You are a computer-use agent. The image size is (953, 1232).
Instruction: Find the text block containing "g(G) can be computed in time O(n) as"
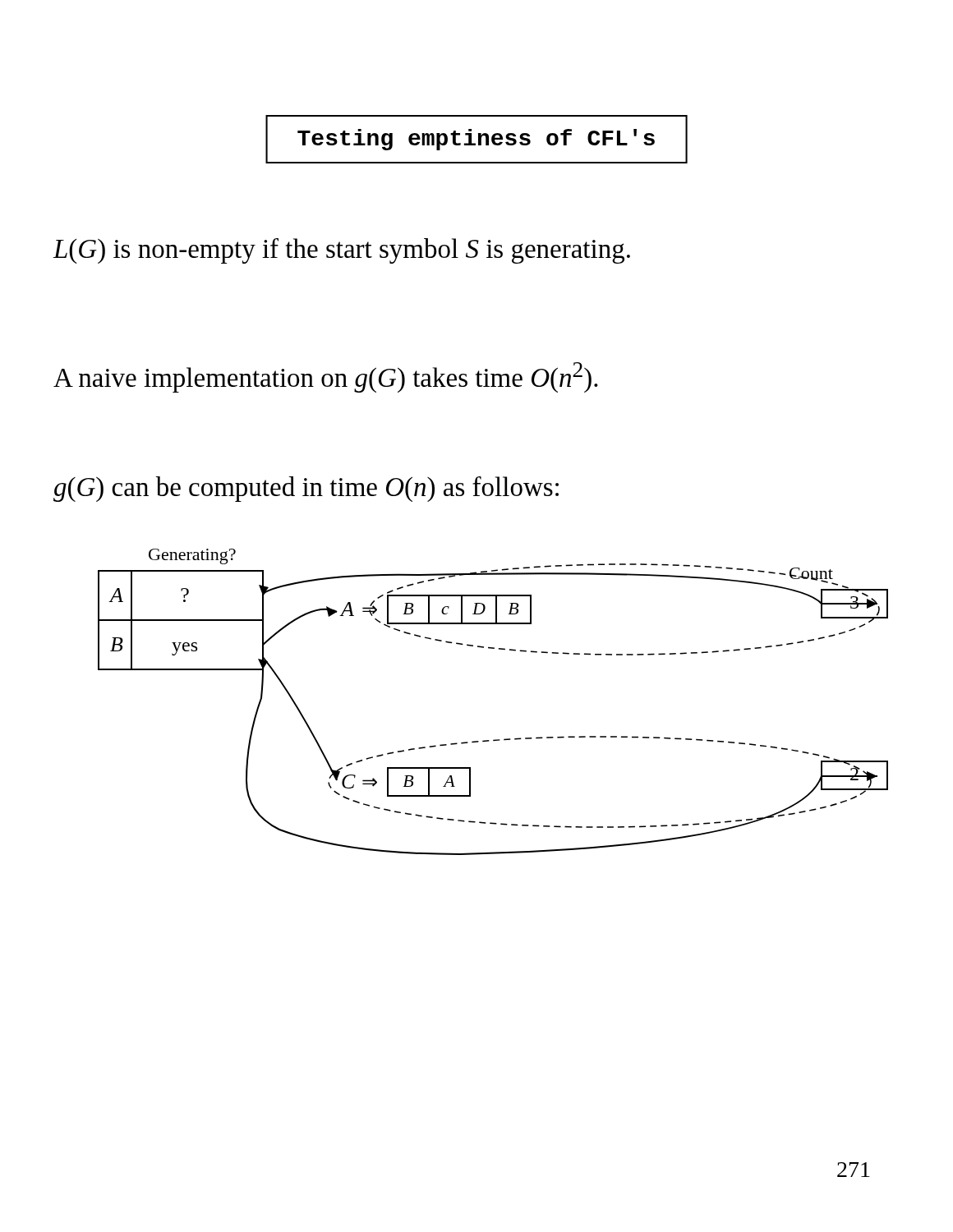click(x=307, y=487)
